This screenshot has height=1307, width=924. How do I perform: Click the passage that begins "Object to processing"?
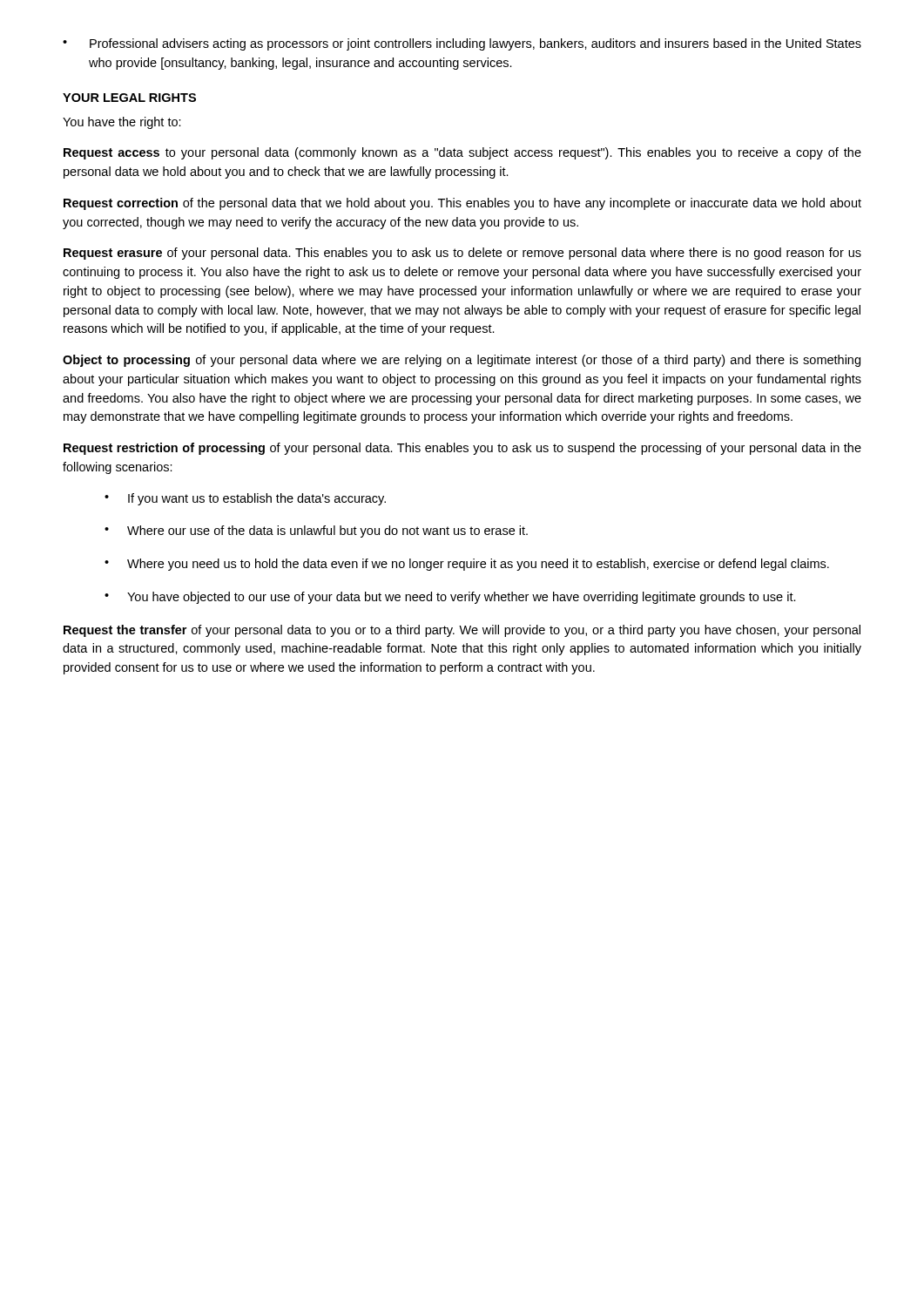coord(462,388)
